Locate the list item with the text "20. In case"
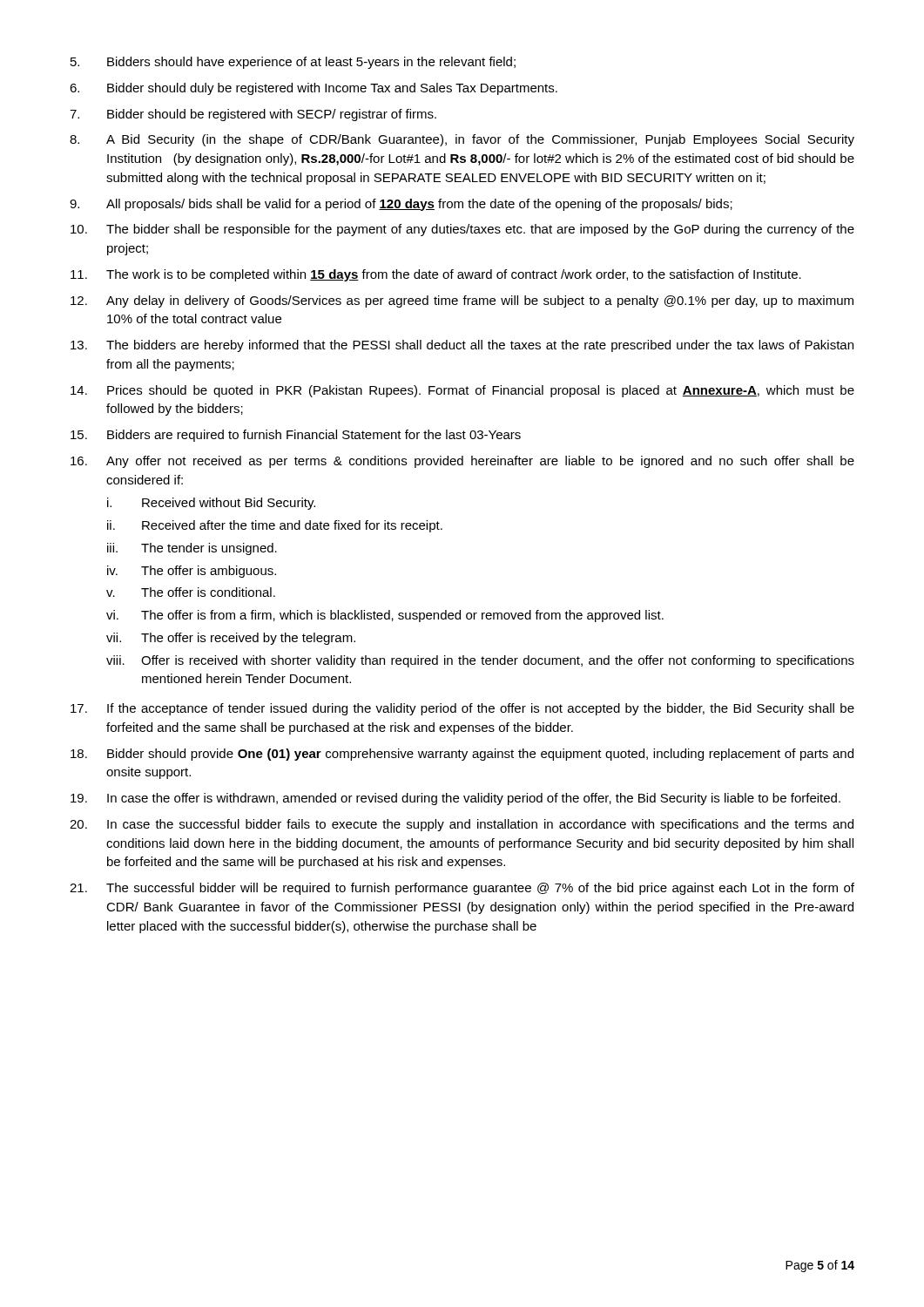The height and width of the screenshot is (1307, 924). pyautogui.click(x=462, y=843)
